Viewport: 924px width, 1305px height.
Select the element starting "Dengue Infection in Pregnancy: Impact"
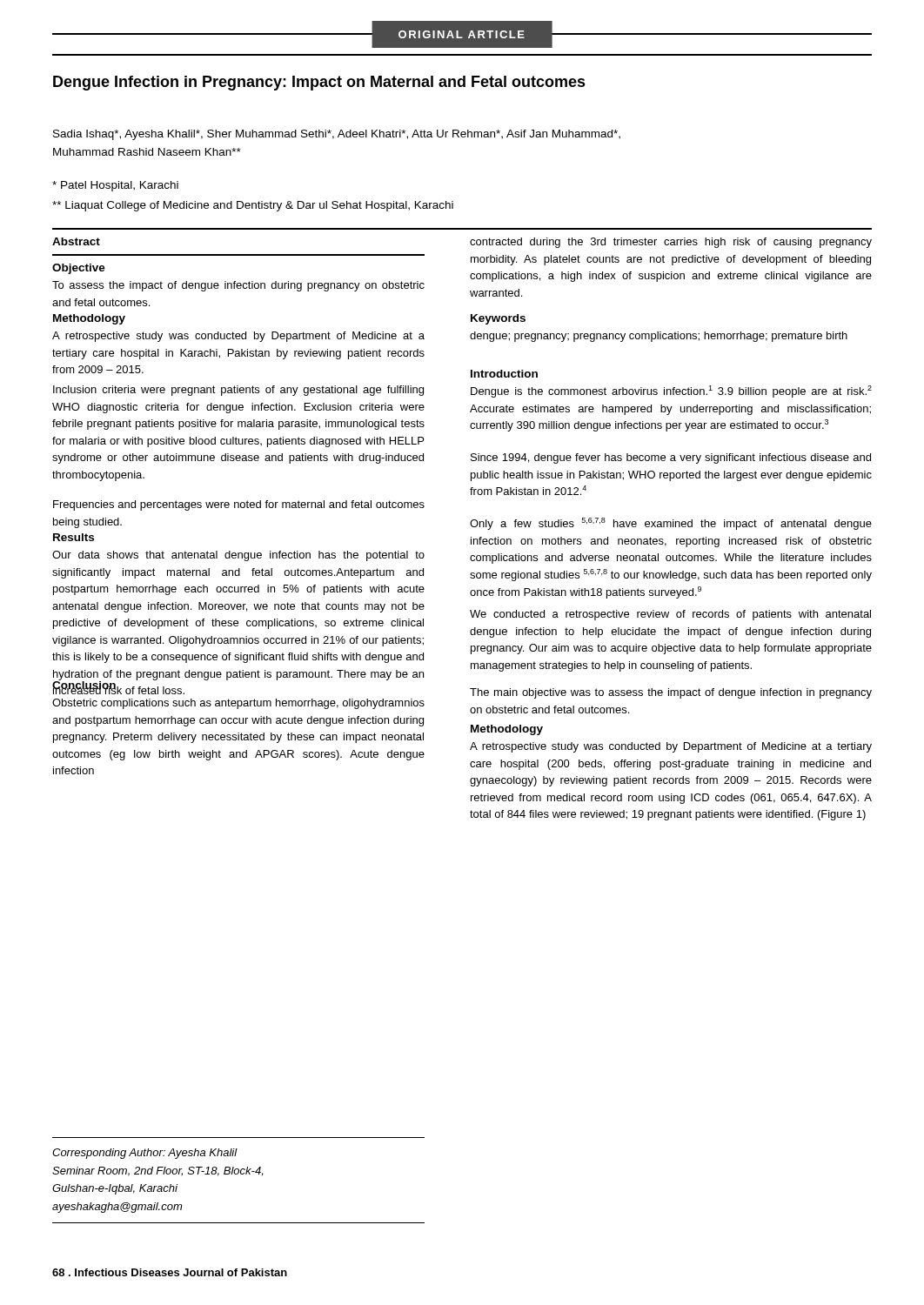click(x=319, y=82)
